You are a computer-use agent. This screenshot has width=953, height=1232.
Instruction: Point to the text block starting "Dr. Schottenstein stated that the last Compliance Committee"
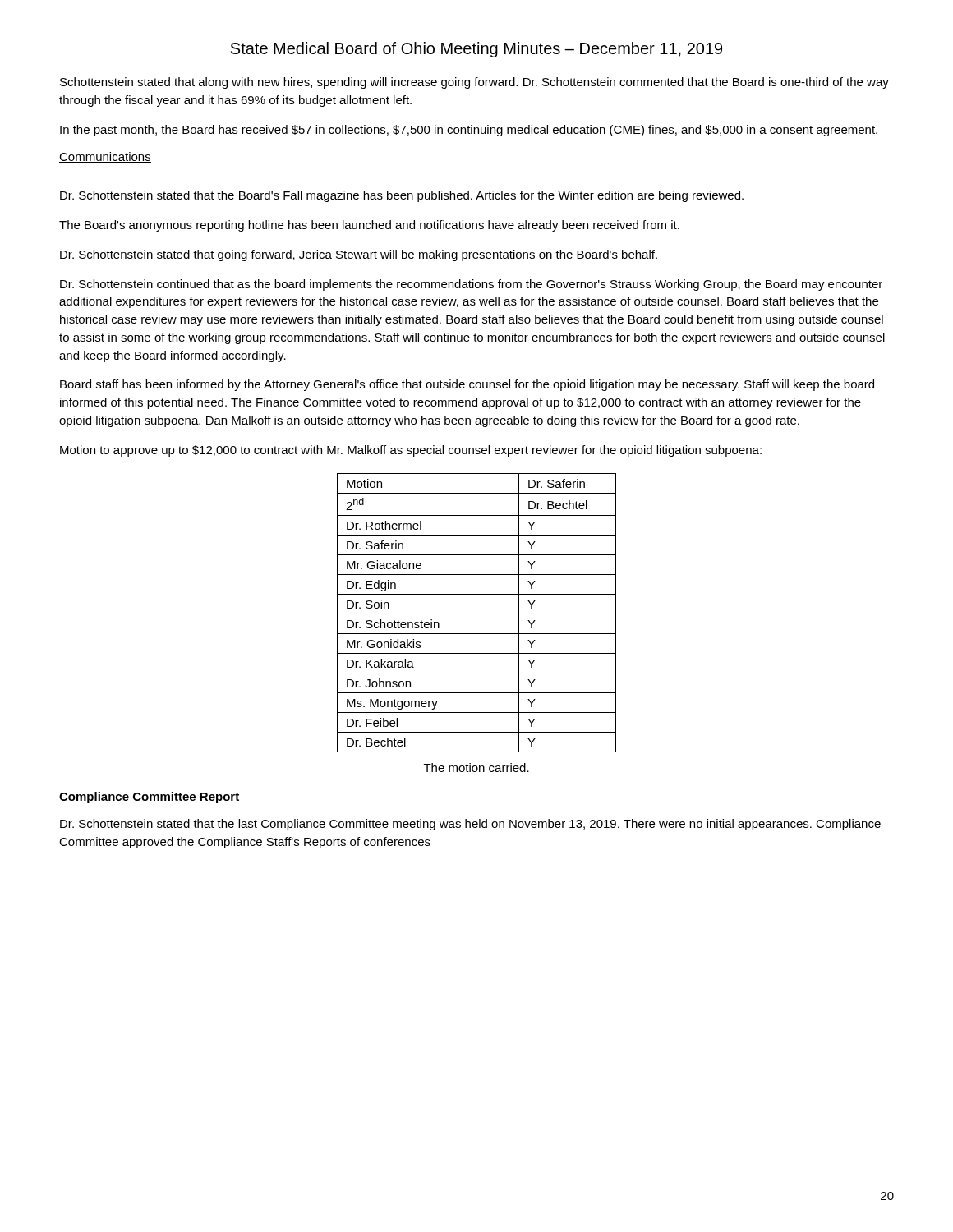(x=470, y=833)
